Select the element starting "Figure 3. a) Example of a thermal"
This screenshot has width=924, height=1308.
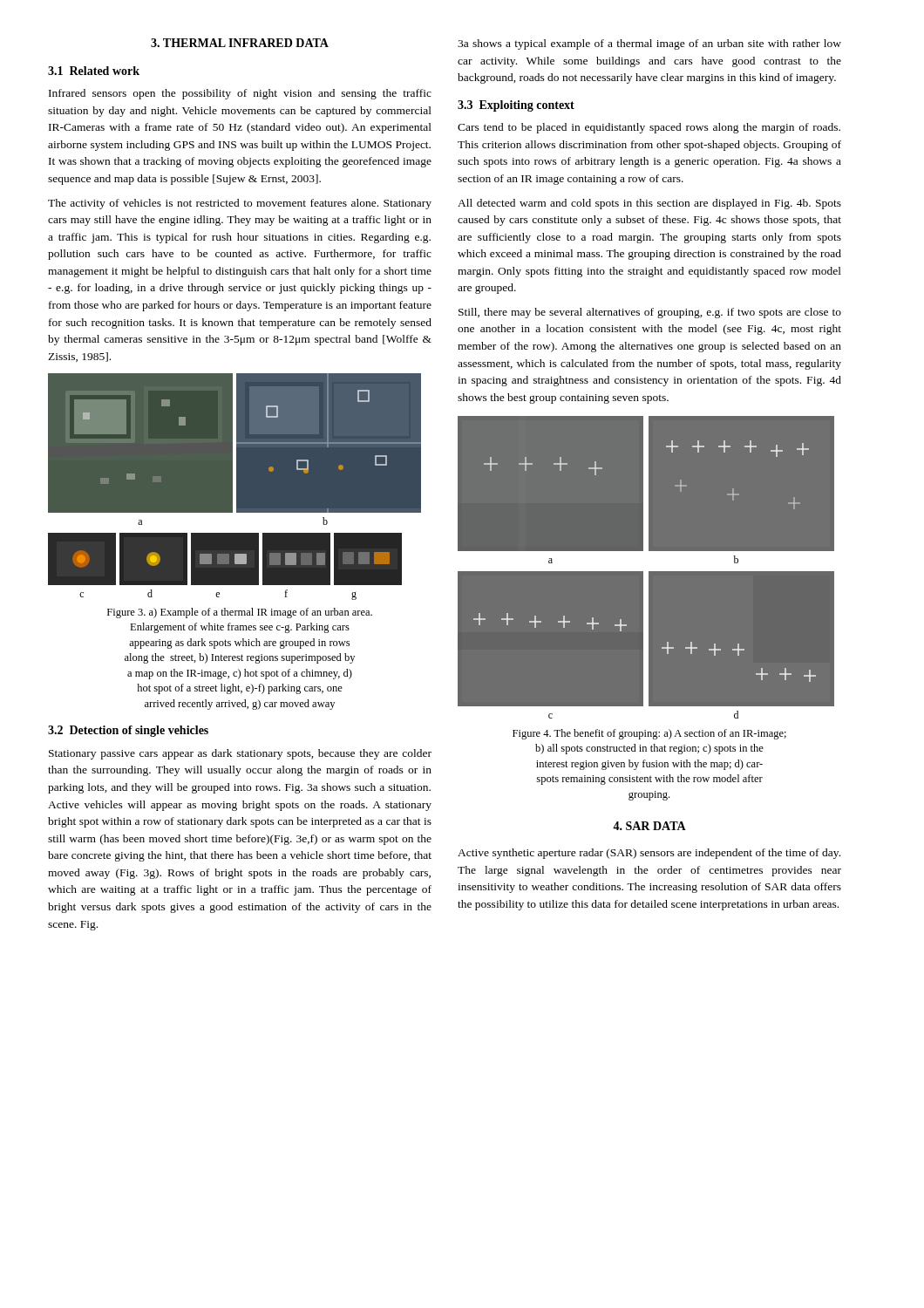(240, 658)
